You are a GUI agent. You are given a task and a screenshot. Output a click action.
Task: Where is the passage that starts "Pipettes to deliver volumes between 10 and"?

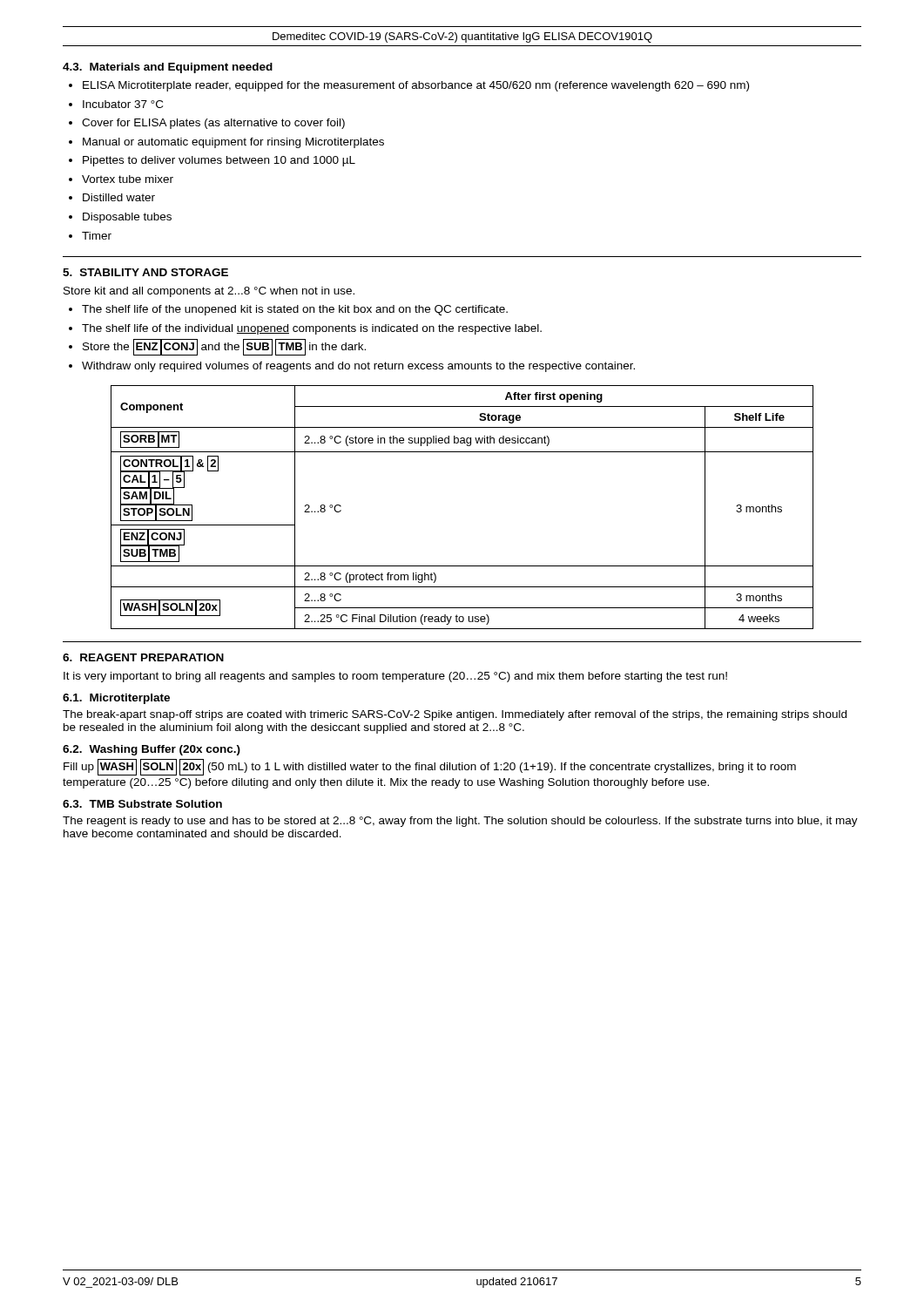pyautogui.click(x=219, y=160)
